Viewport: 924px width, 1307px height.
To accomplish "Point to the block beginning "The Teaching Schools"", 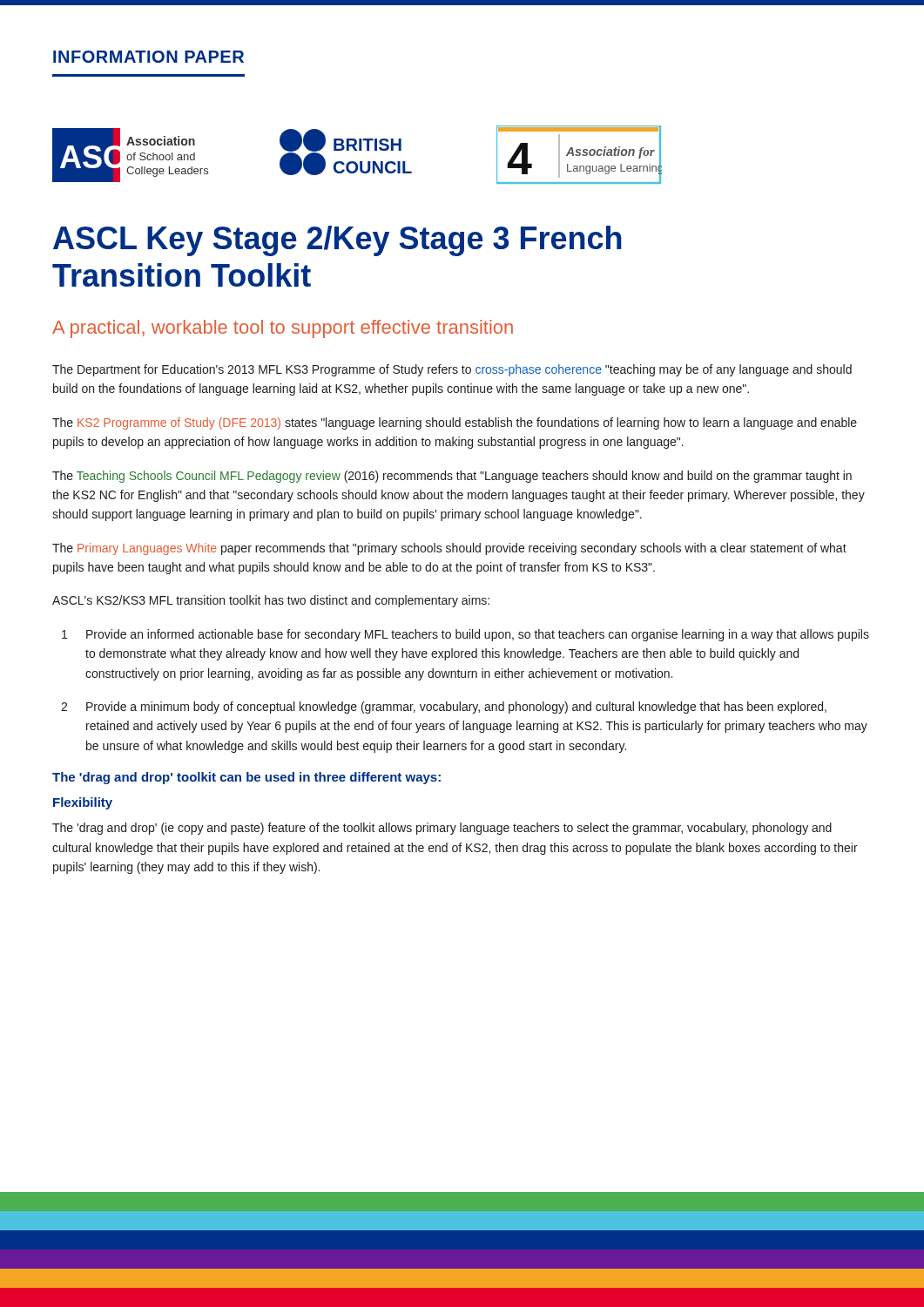I will pos(458,495).
